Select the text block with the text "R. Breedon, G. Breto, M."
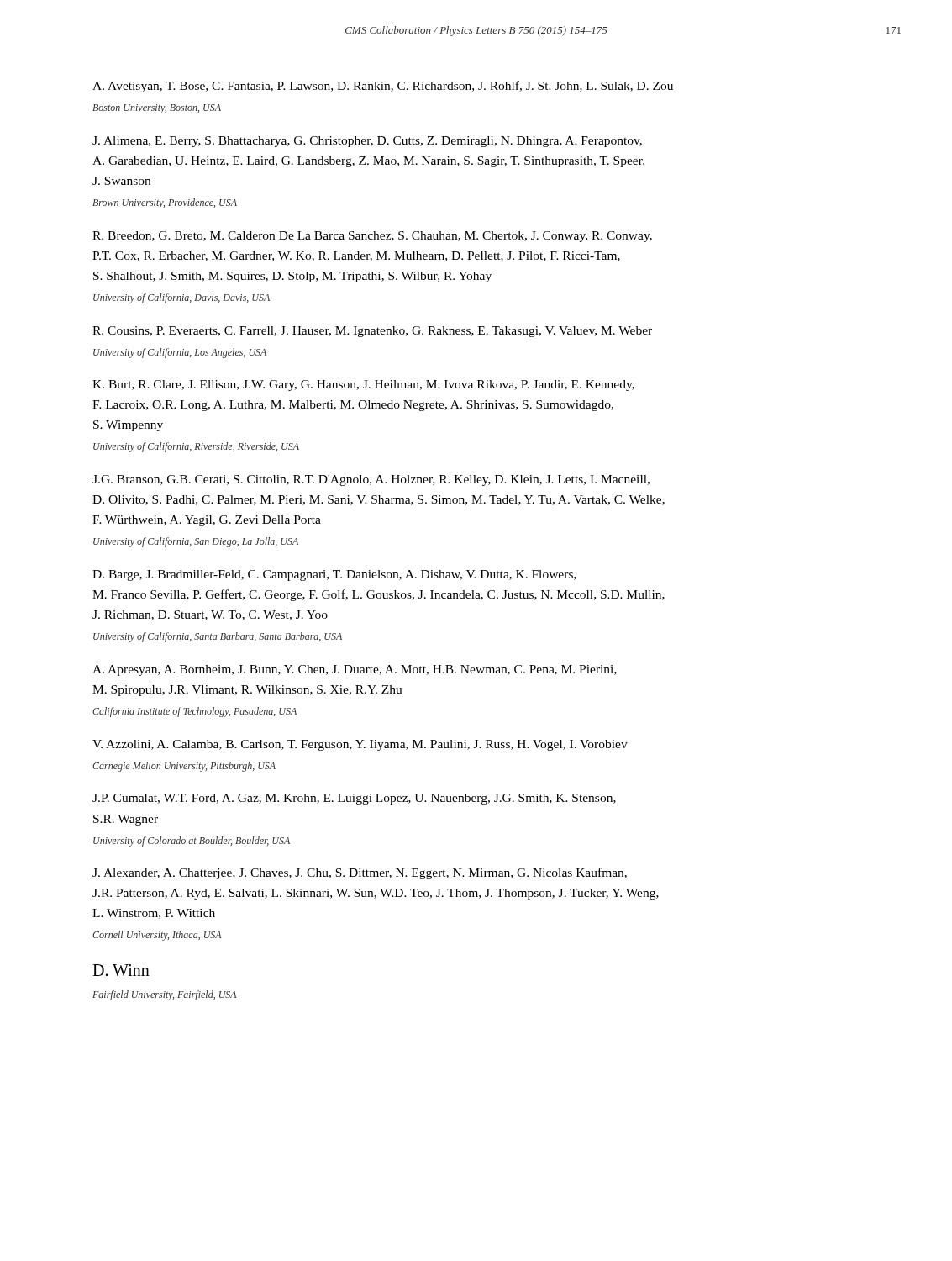The width and height of the screenshot is (952, 1261). pyautogui.click(x=476, y=255)
